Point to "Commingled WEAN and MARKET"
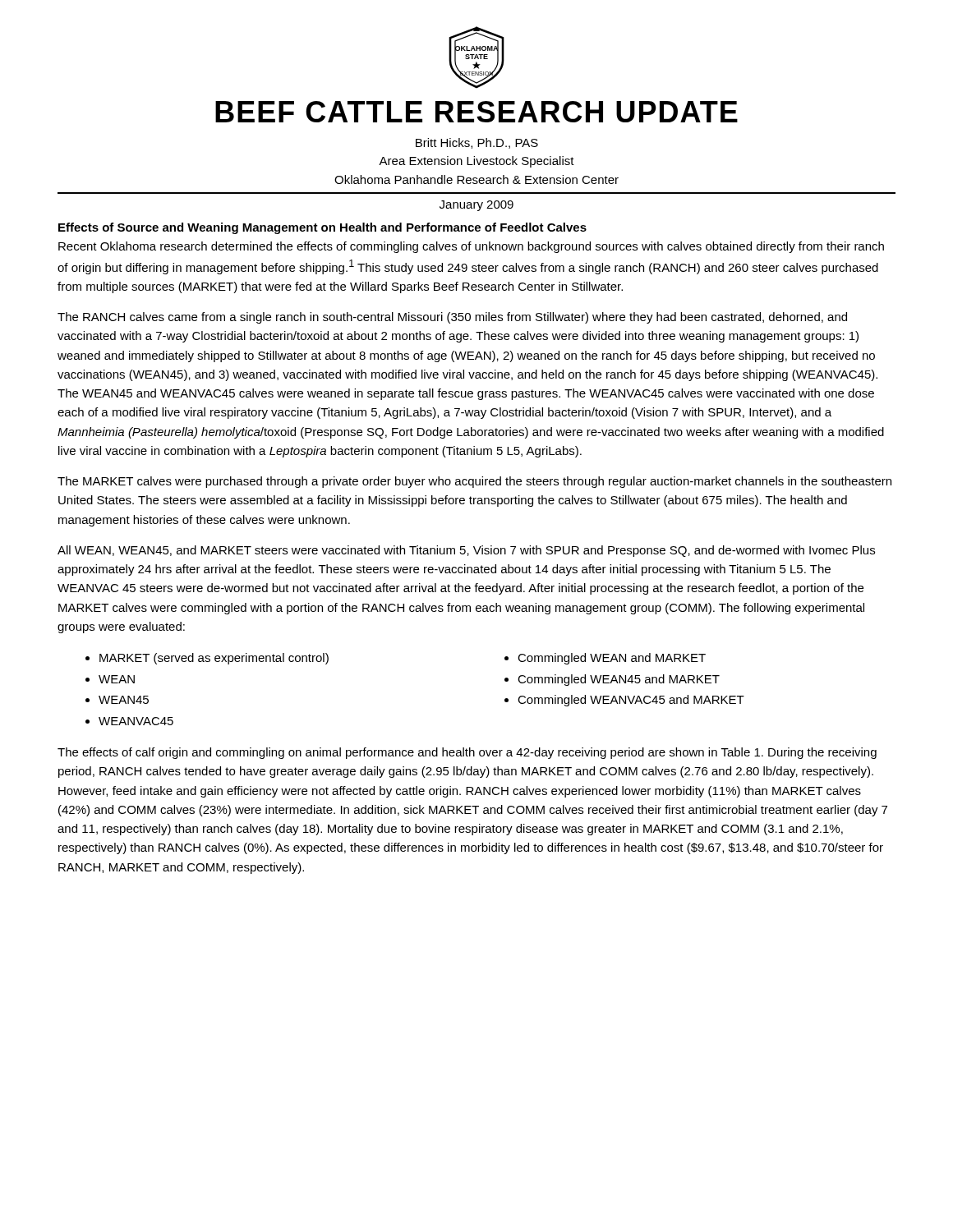The image size is (953, 1232). (612, 658)
